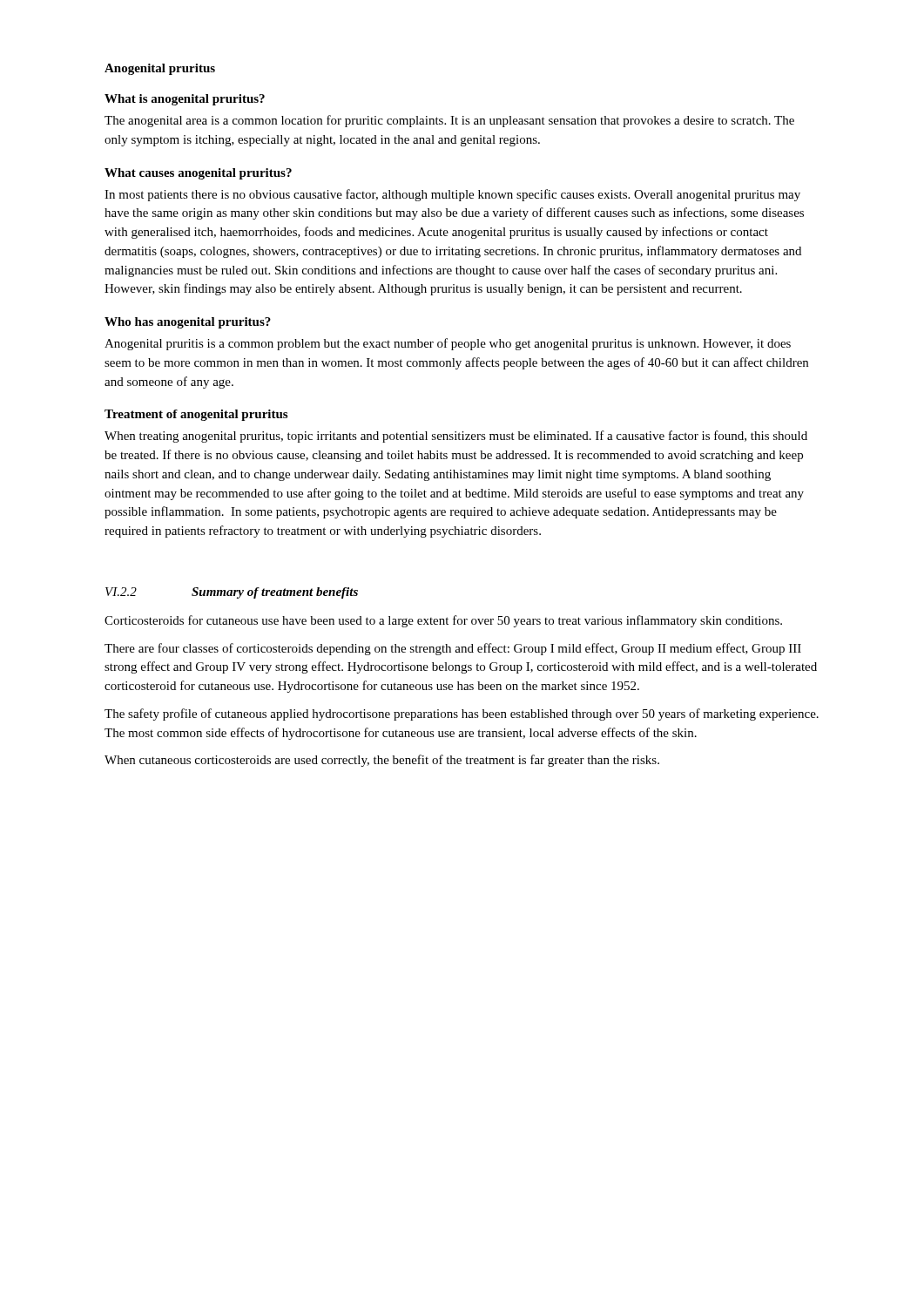Point to "What is anogenital pruritus?"
This screenshot has width=924, height=1307.
(x=185, y=98)
